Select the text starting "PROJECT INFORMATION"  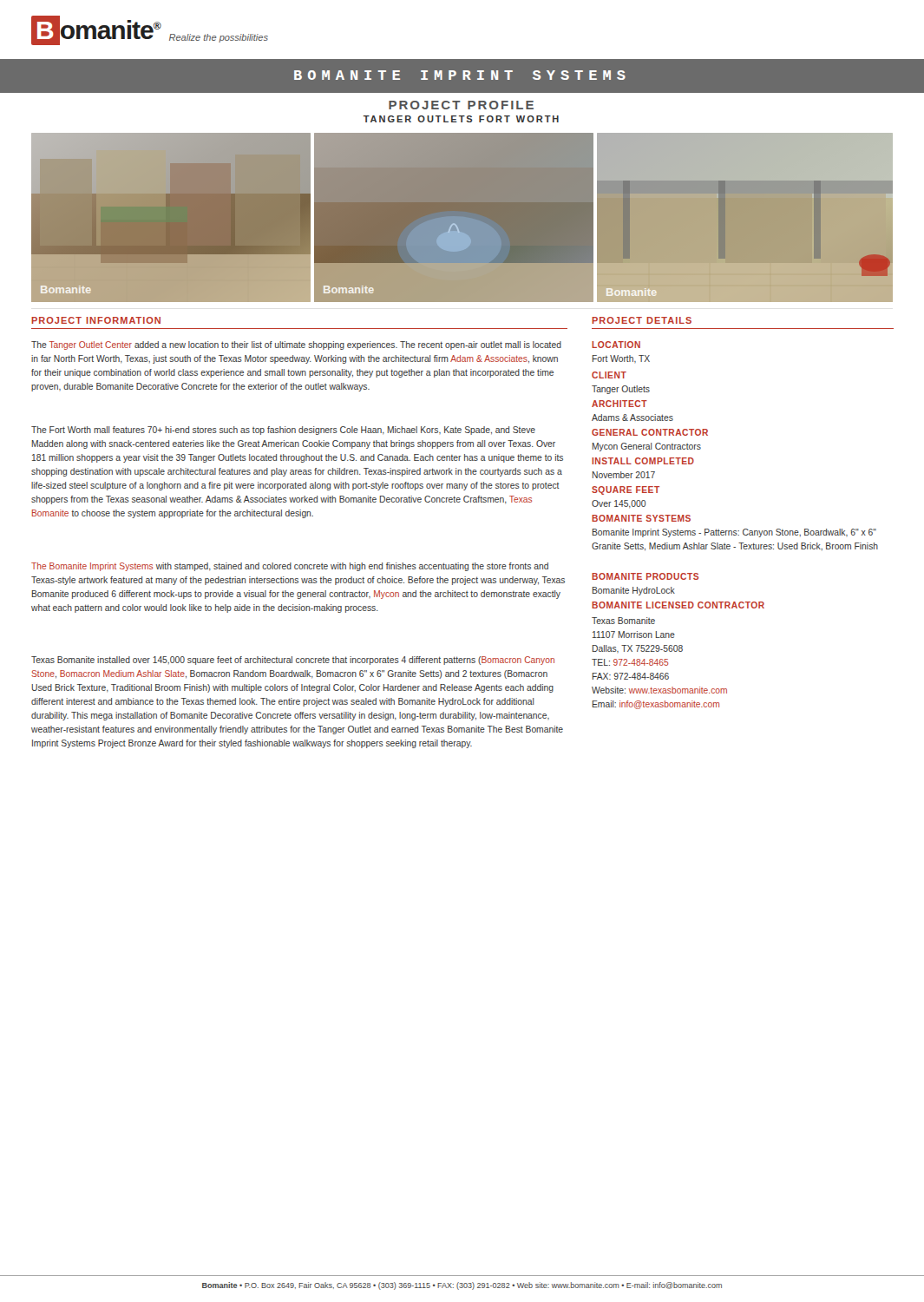(x=299, y=322)
